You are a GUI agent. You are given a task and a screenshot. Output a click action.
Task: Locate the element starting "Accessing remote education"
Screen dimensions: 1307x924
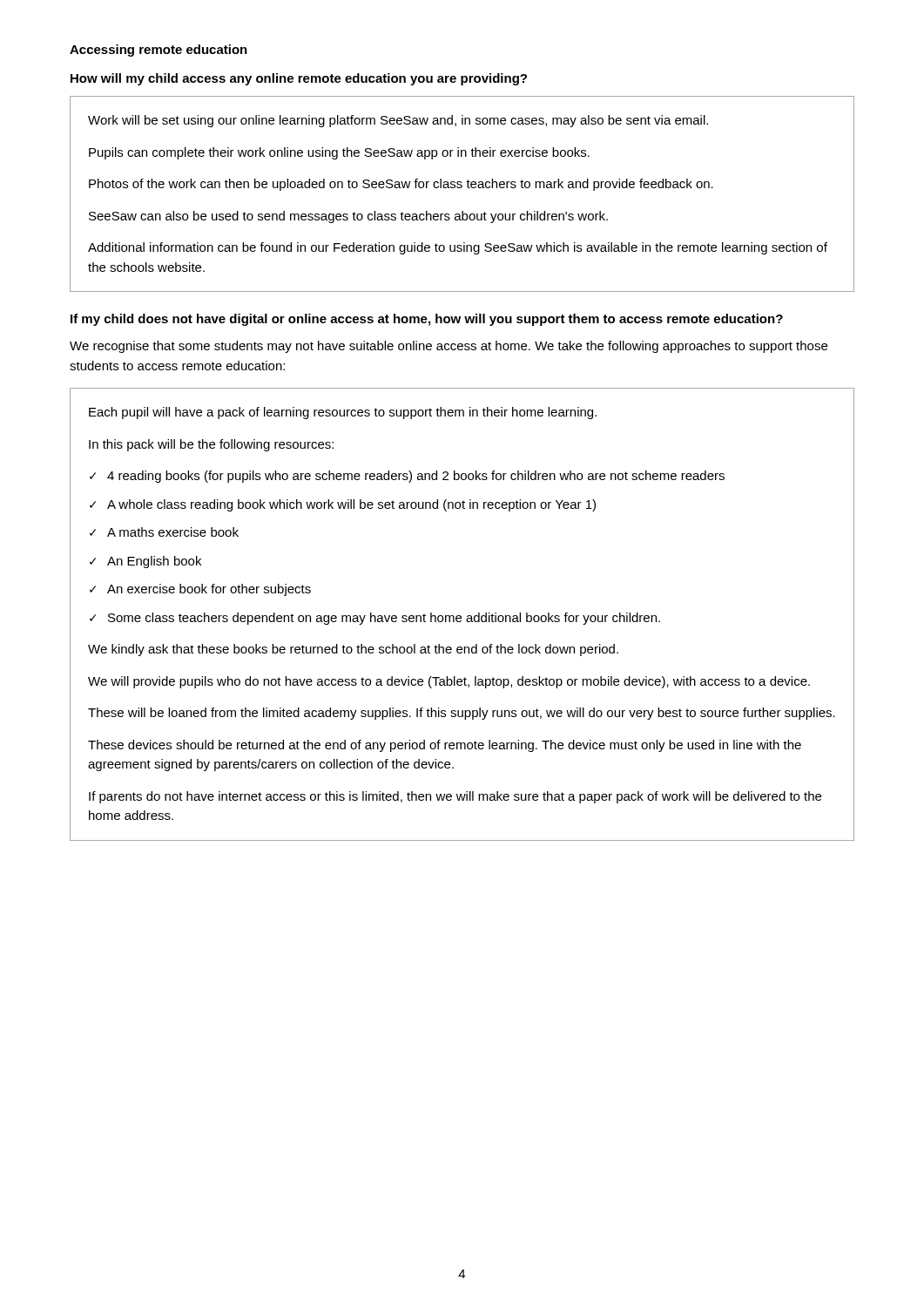(x=159, y=49)
